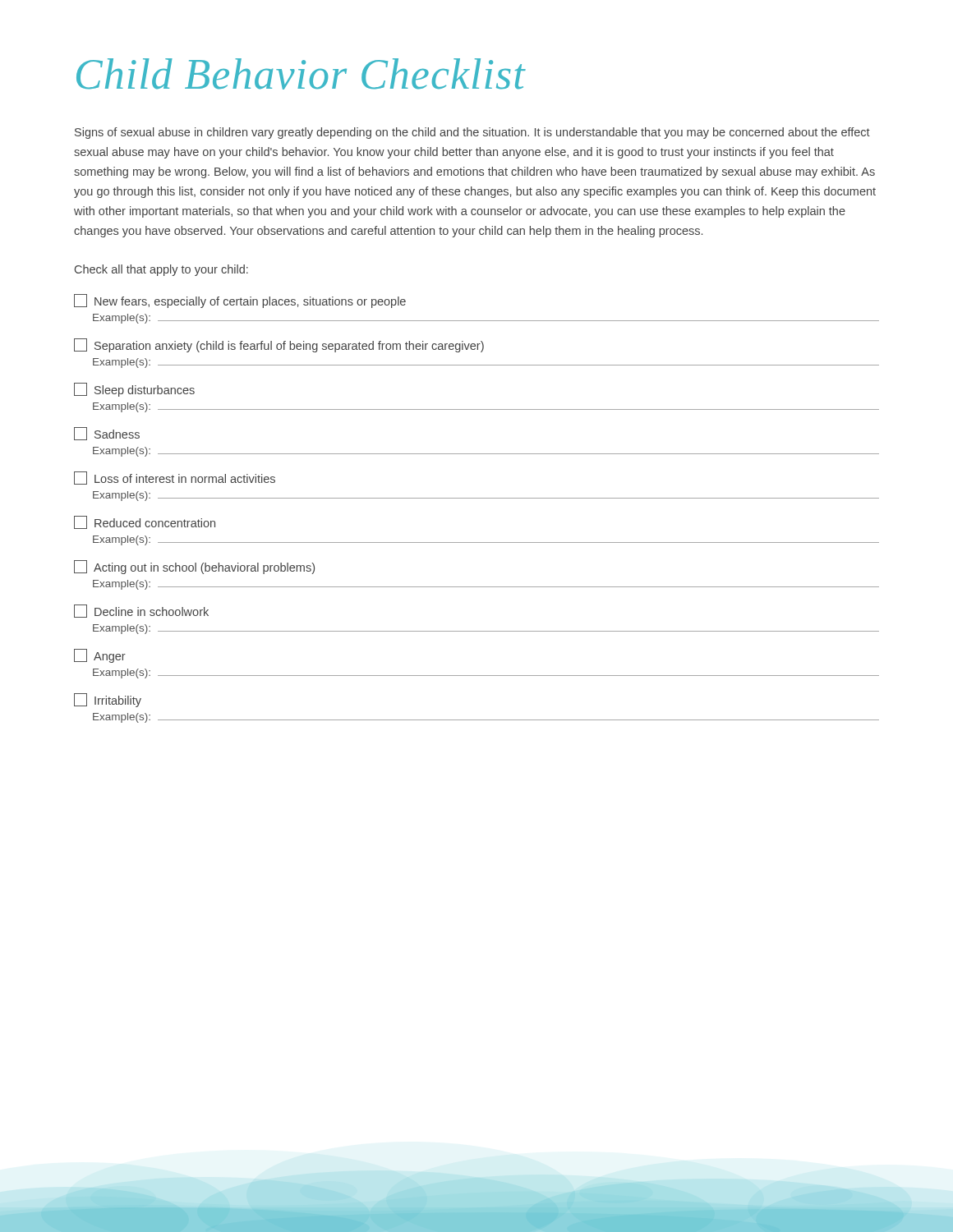The width and height of the screenshot is (953, 1232).
Task: Find the region starting "New fears, especially of"
Action: tap(240, 301)
